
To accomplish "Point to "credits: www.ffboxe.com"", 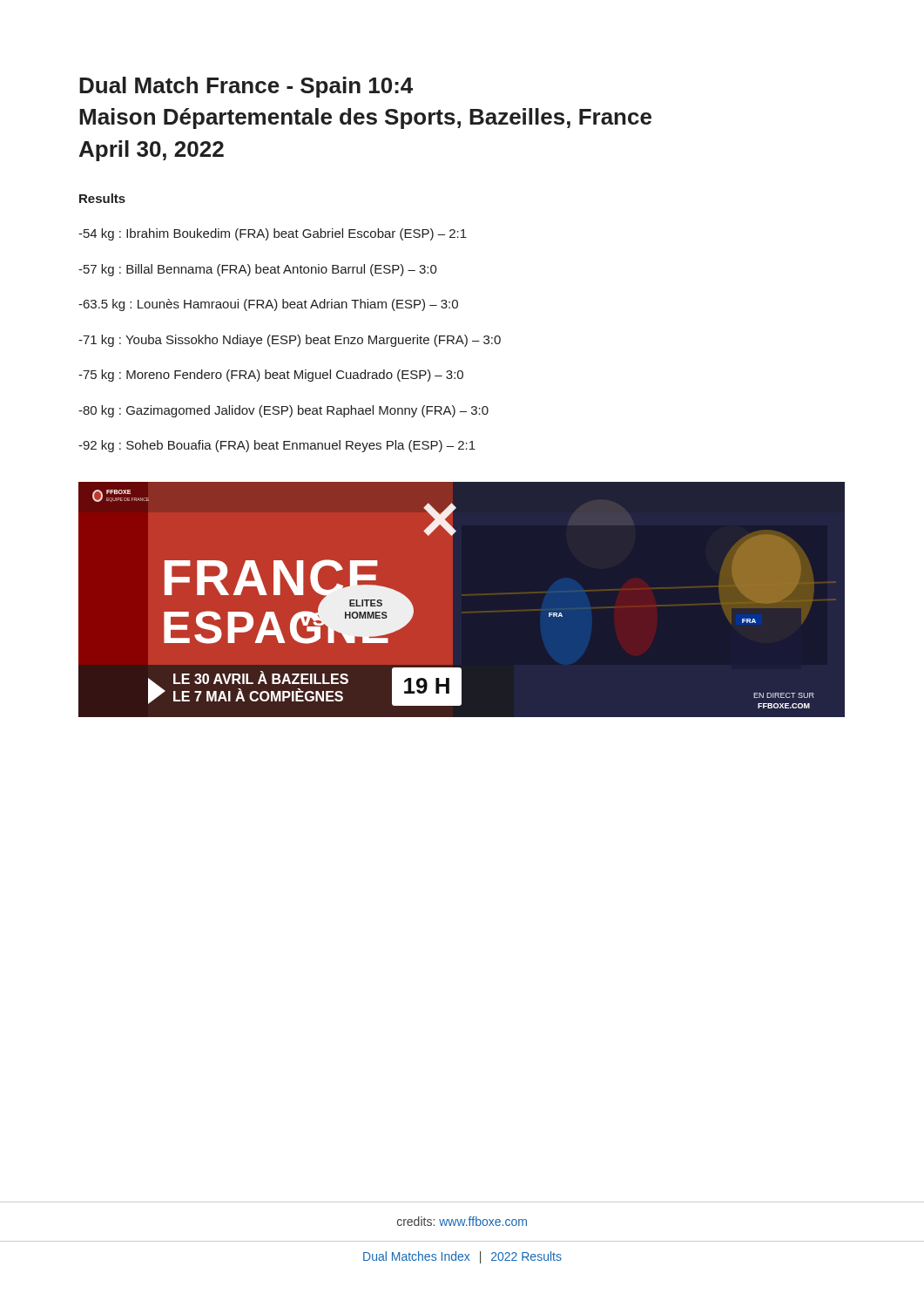I will point(462,1222).
